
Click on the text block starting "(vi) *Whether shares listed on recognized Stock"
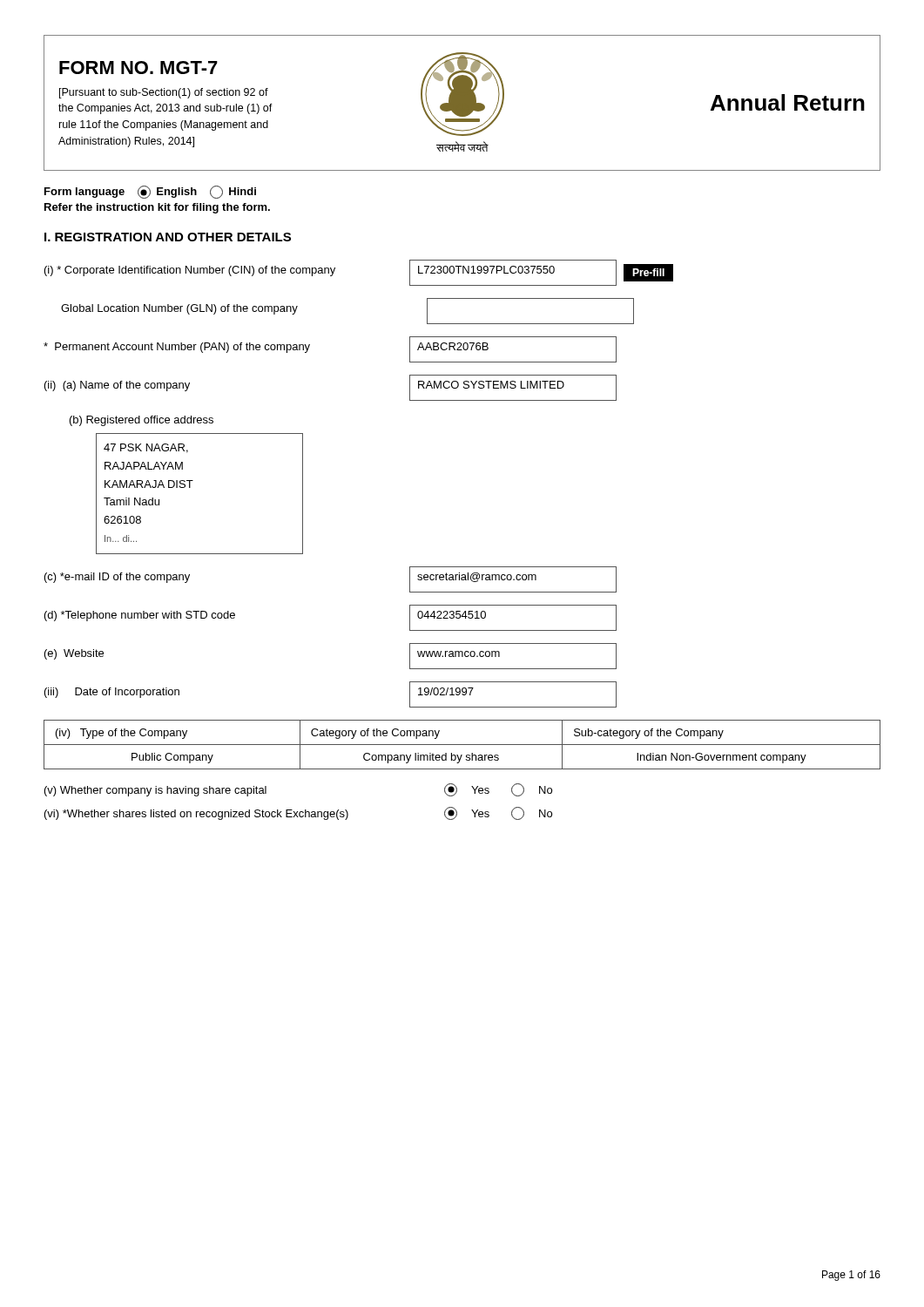tap(298, 813)
